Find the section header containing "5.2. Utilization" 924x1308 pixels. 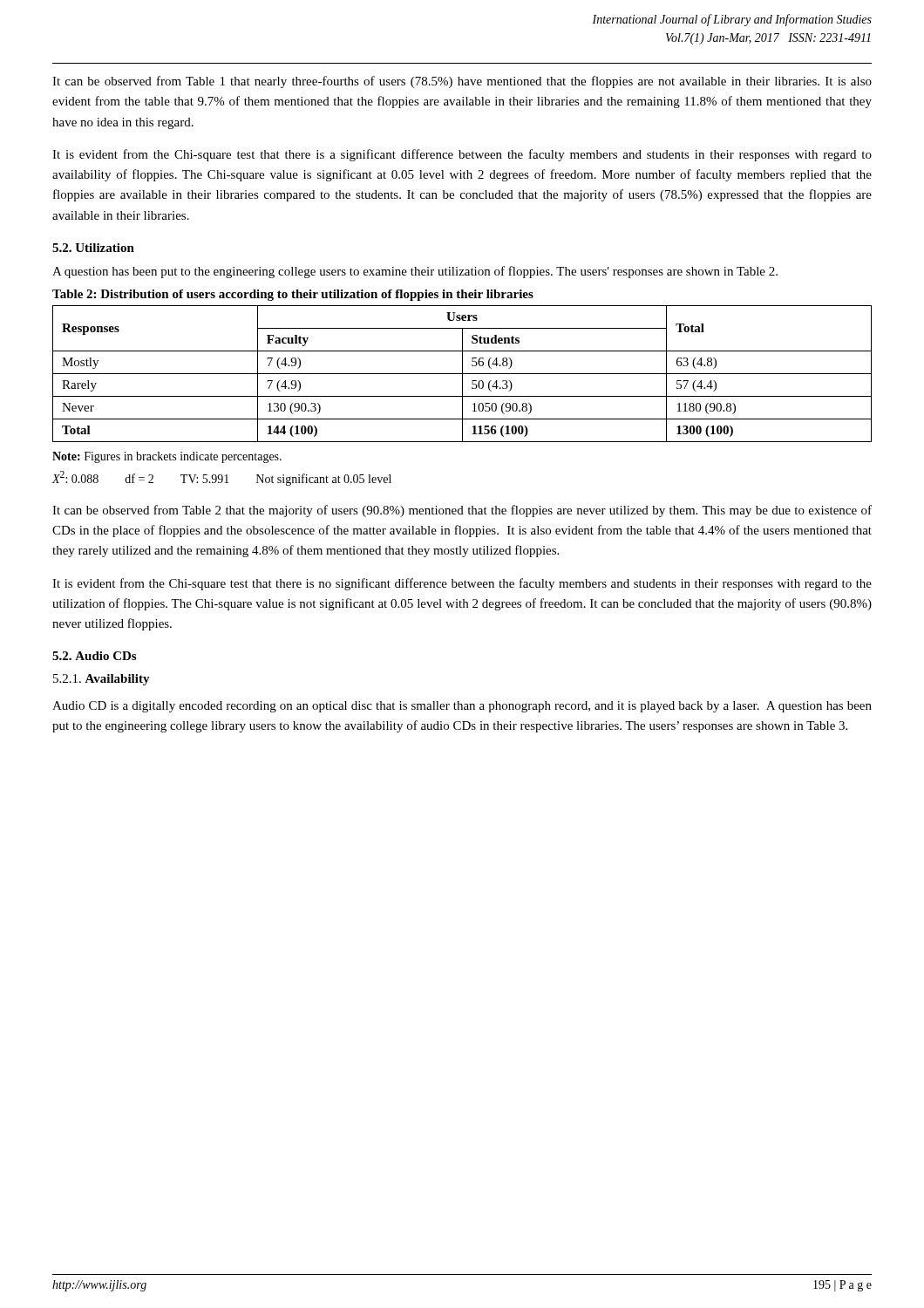tap(93, 247)
